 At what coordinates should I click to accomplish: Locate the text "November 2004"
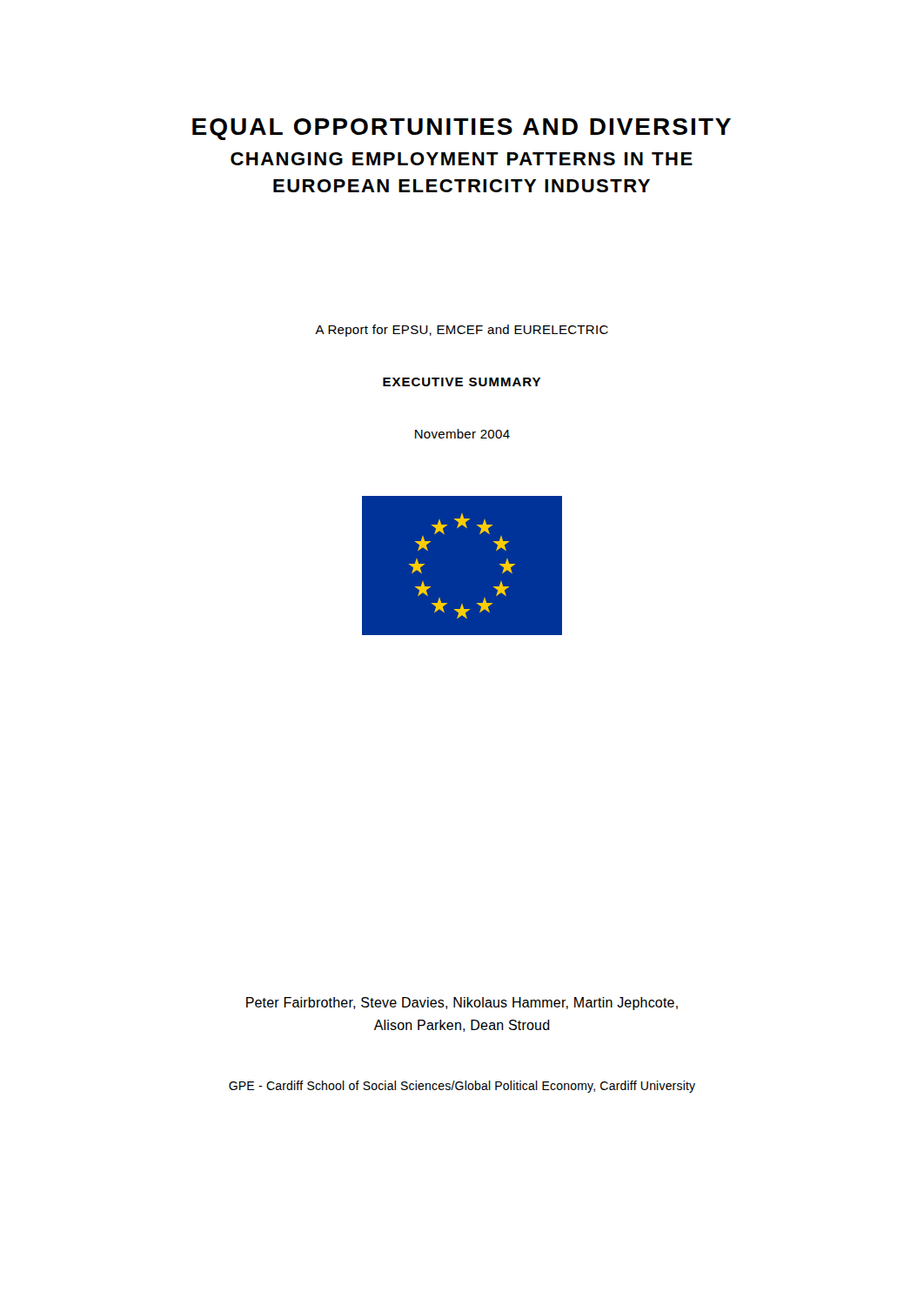click(x=462, y=434)
